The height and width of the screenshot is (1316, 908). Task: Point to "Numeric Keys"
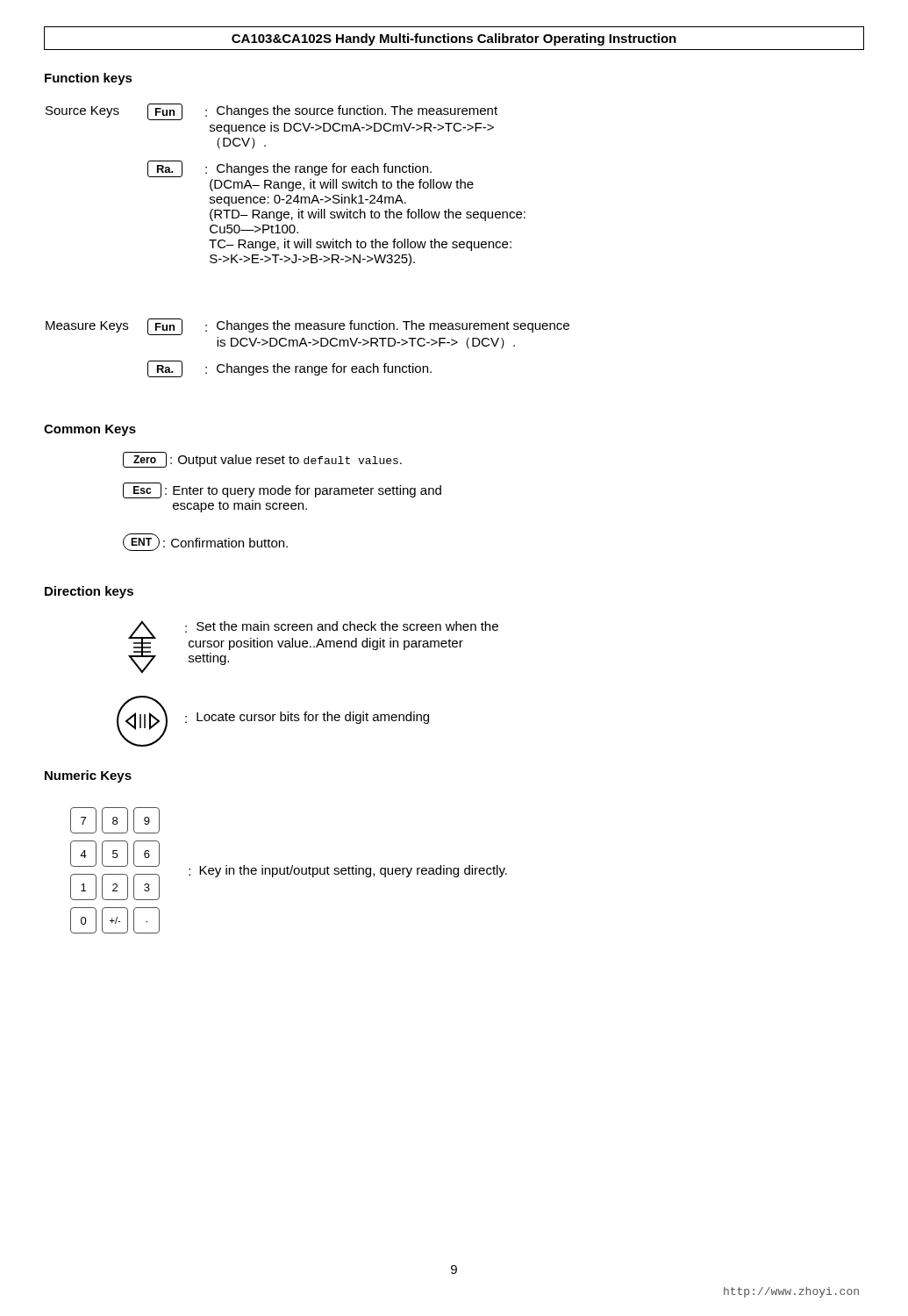(88, 775)
